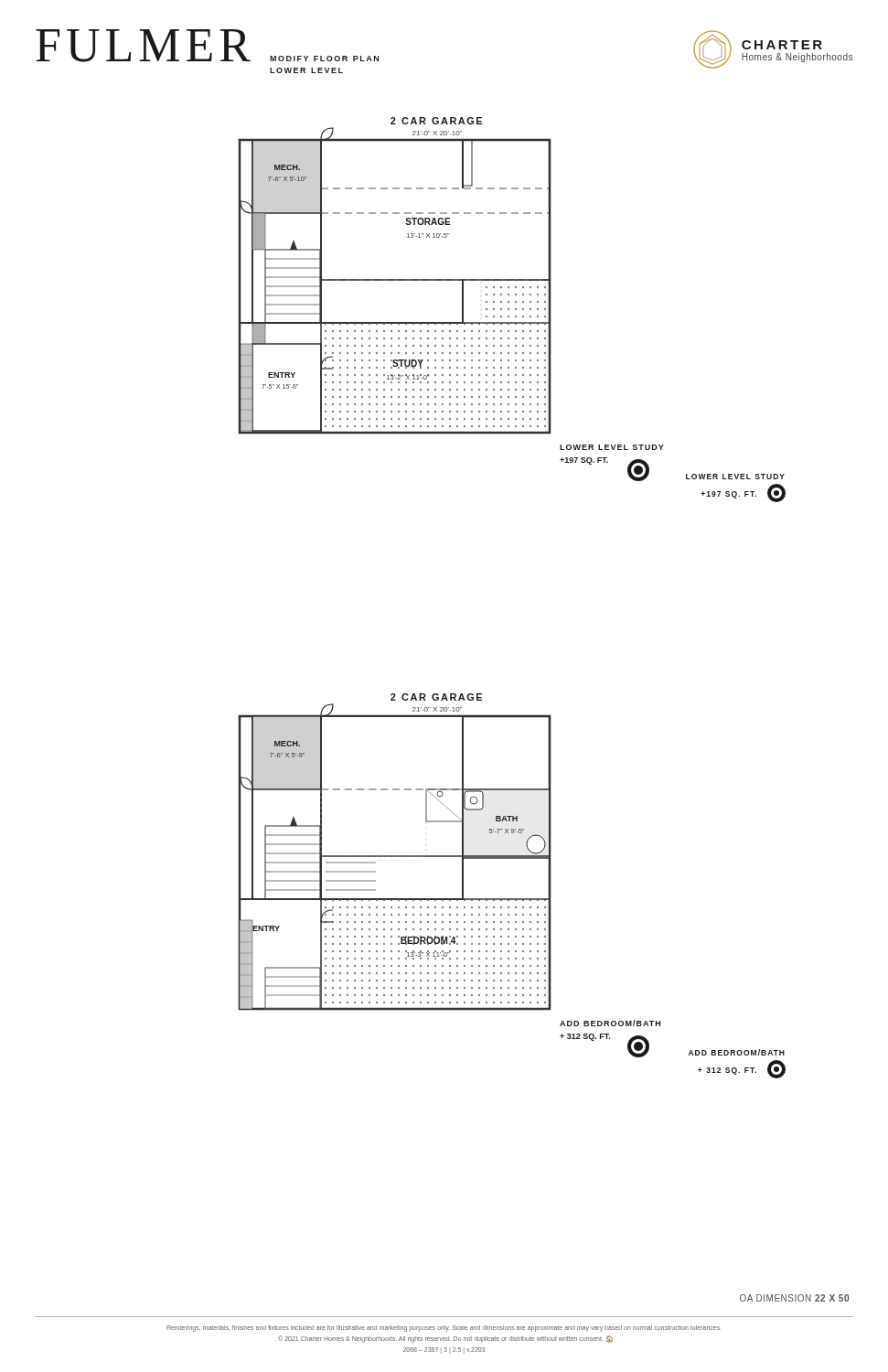Select the text block containing "LOWER LEVEL STUDY+197 SQ."
Image resolution: width=888 pixels, height=1372 pixels.
coord(736,487)
